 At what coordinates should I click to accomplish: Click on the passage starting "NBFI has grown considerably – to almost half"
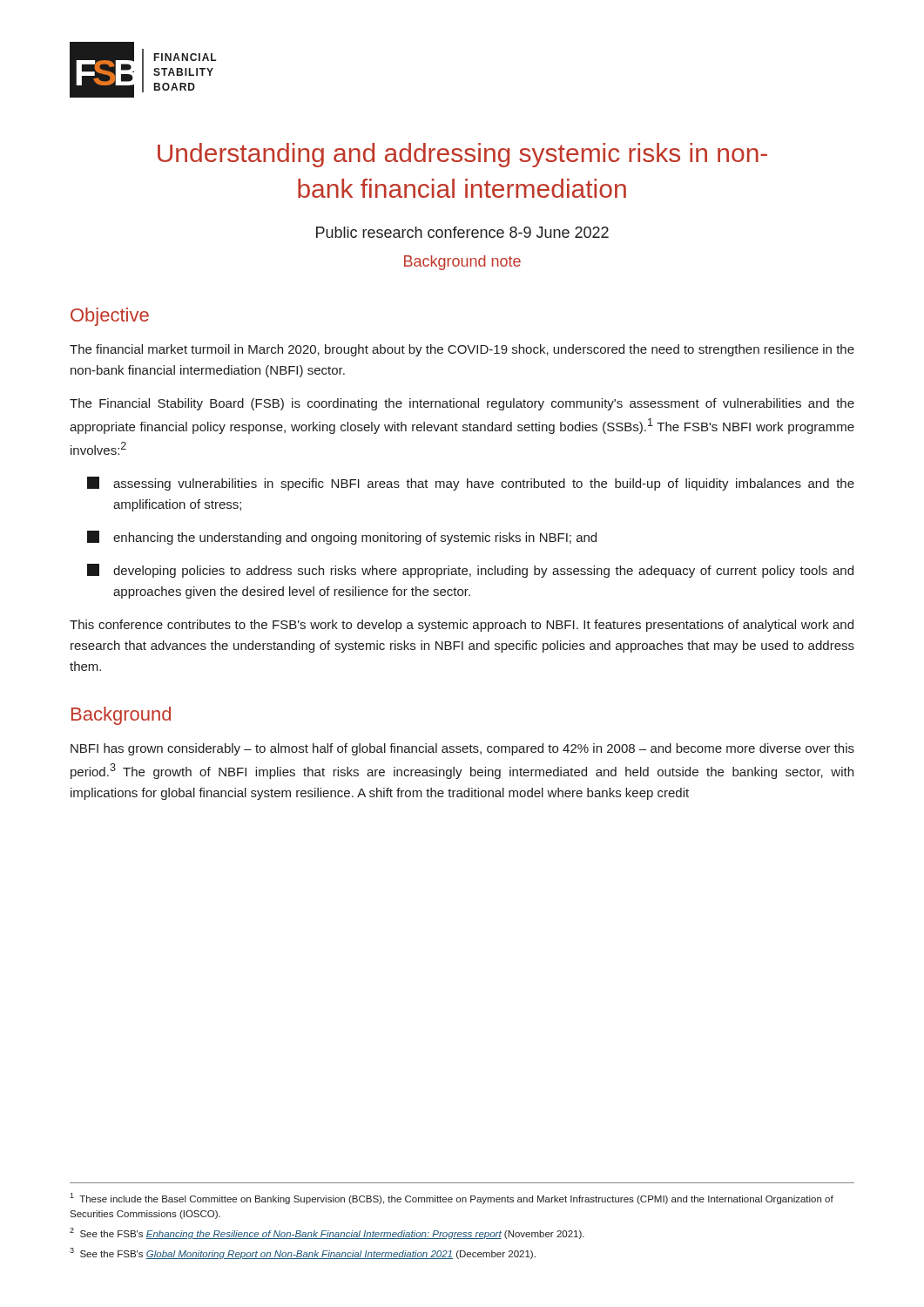[462, 770]
